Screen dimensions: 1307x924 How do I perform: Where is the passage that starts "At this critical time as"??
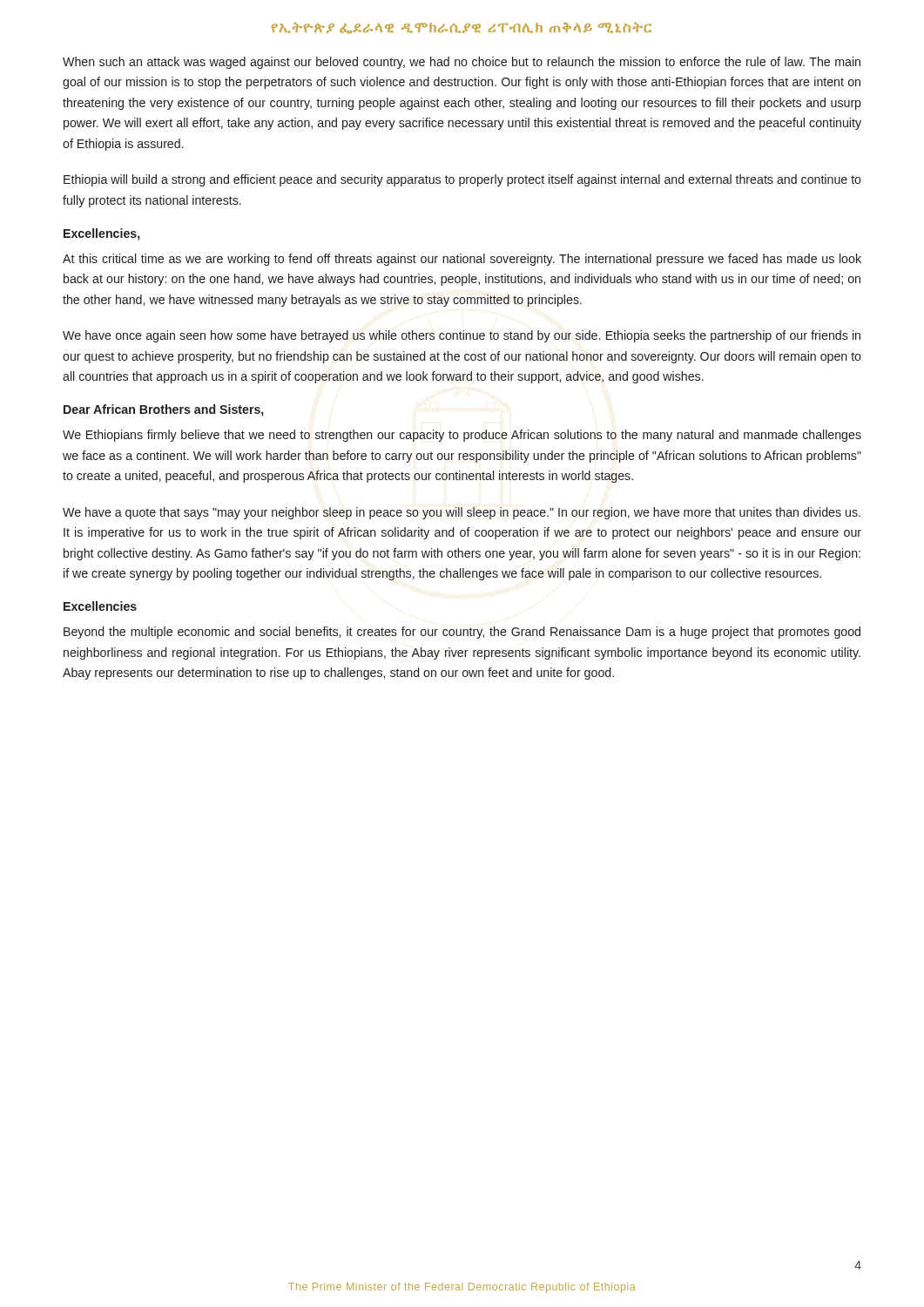(x=462, y=279)
